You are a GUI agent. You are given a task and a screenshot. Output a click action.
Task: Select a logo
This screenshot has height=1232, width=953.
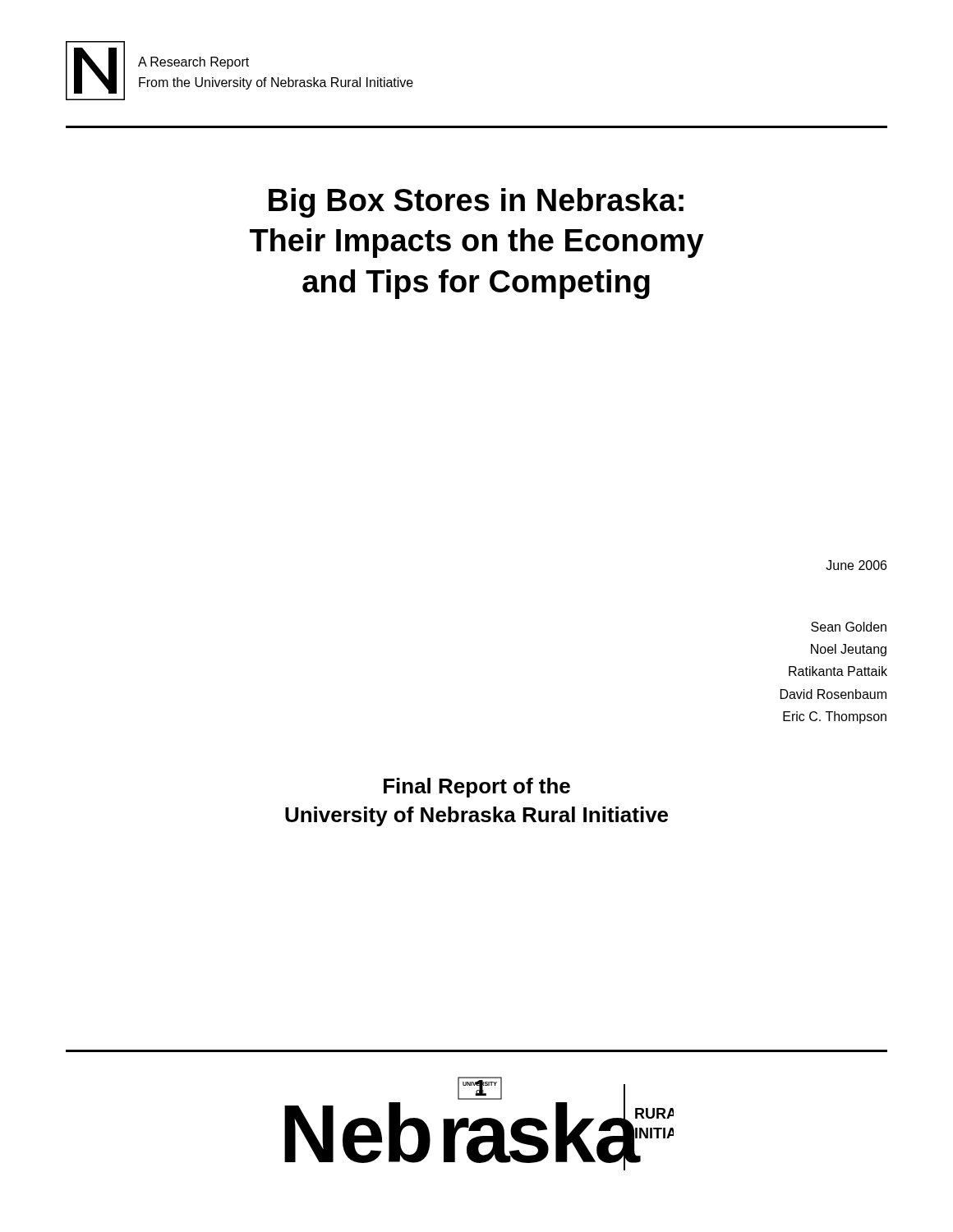[476, 1129]
